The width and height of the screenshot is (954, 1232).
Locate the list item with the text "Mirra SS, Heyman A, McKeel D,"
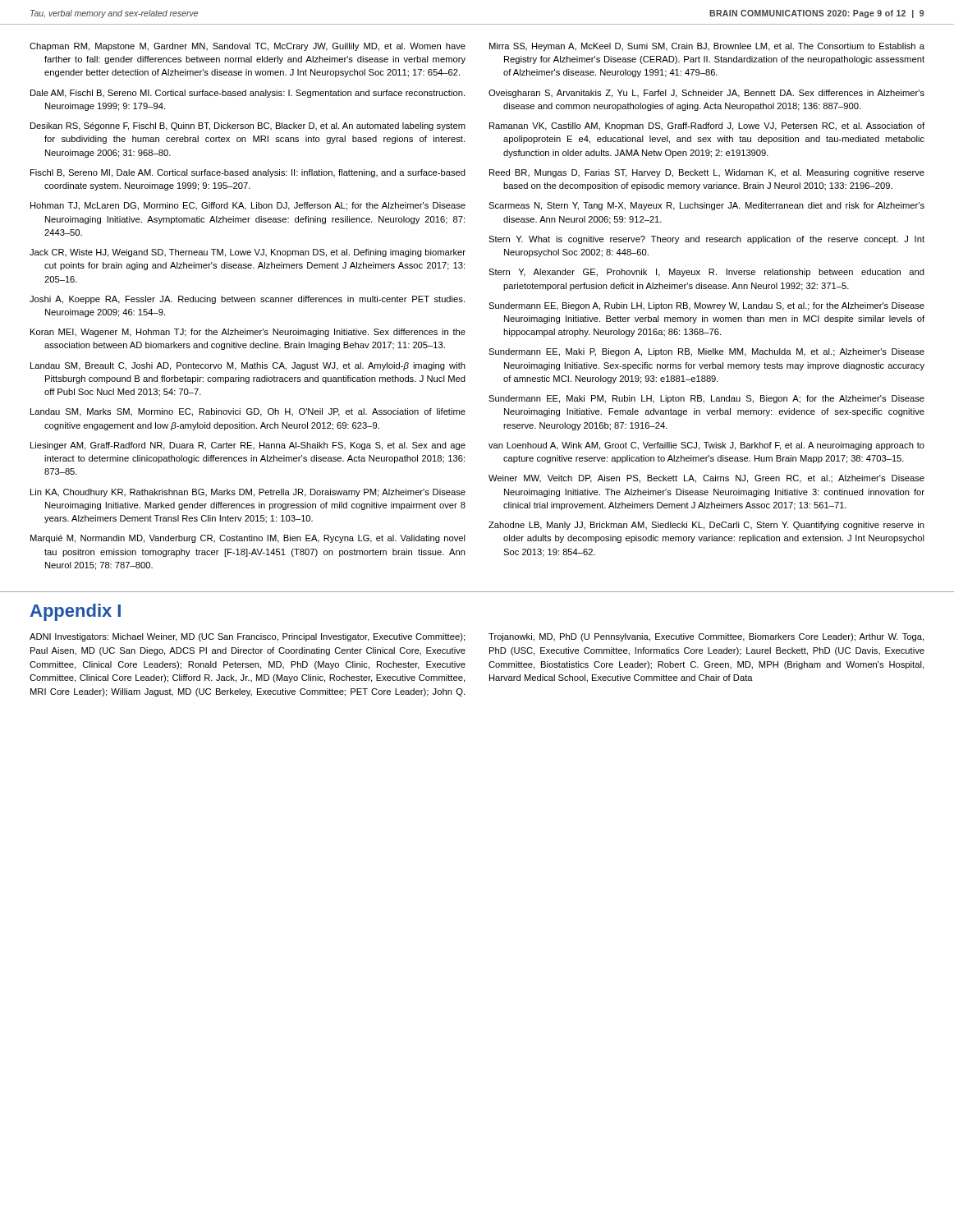point(706,59)
